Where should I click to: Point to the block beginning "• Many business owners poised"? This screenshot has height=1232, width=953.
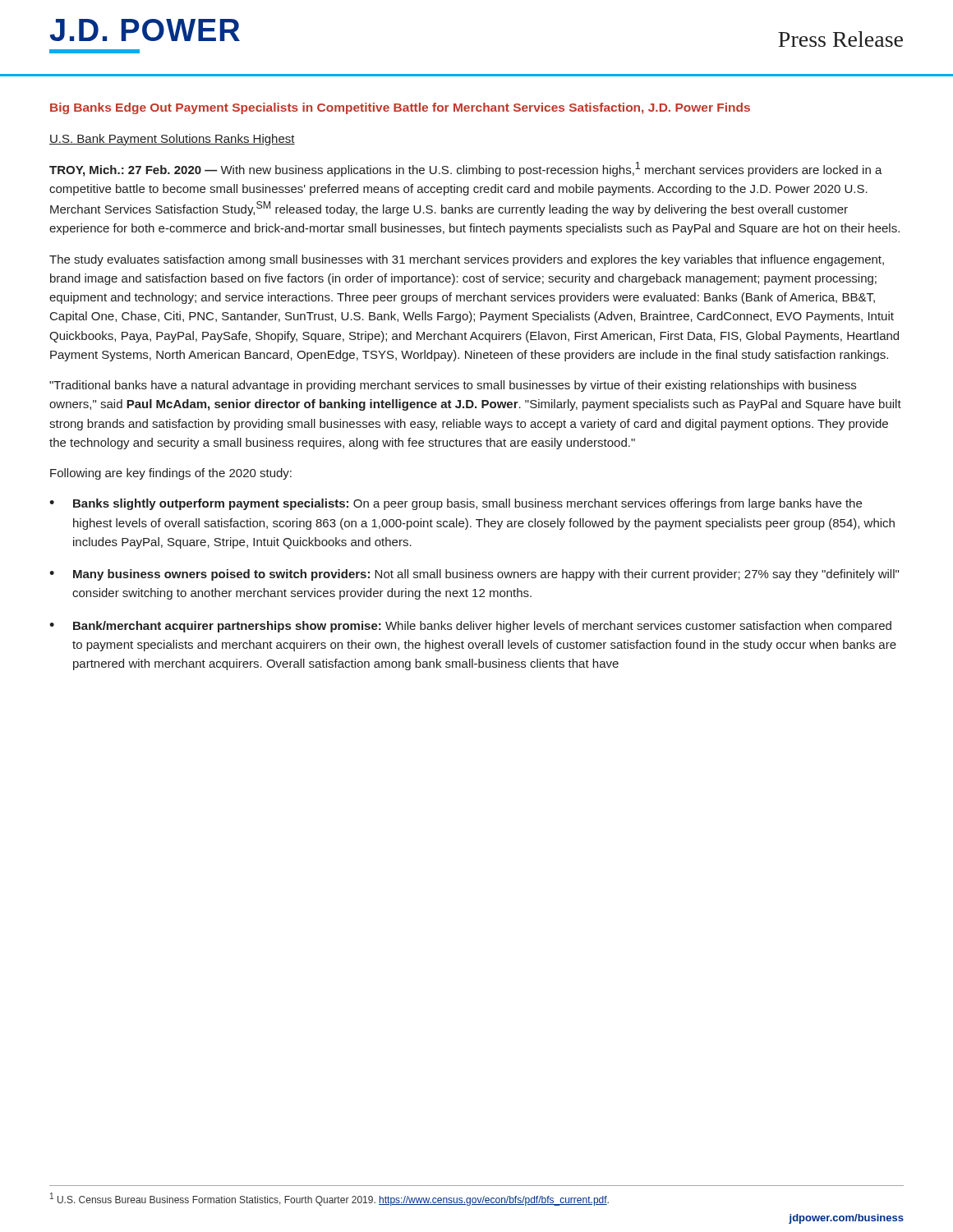476,583
